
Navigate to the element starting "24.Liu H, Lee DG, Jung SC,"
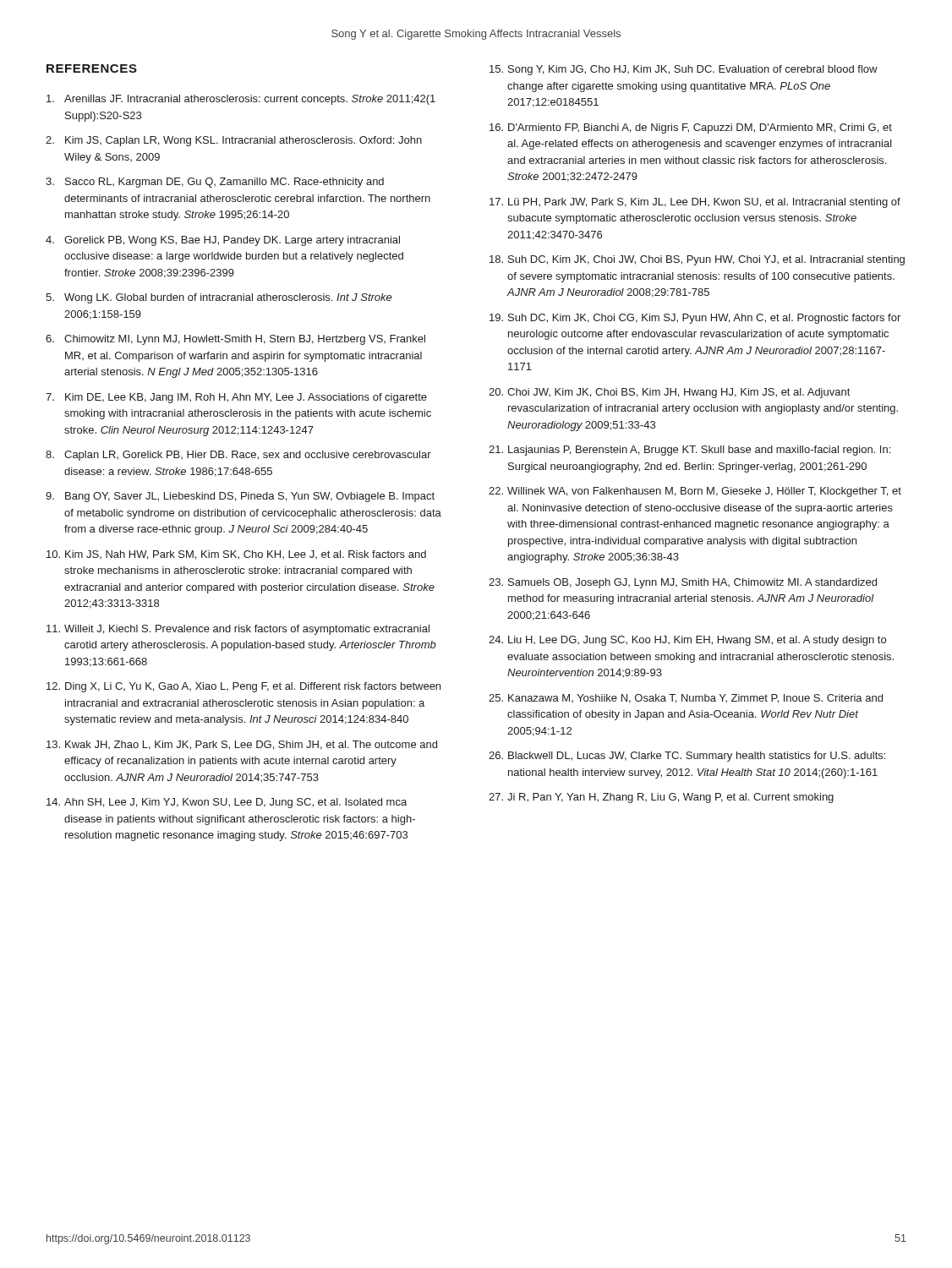coord(697,656)
